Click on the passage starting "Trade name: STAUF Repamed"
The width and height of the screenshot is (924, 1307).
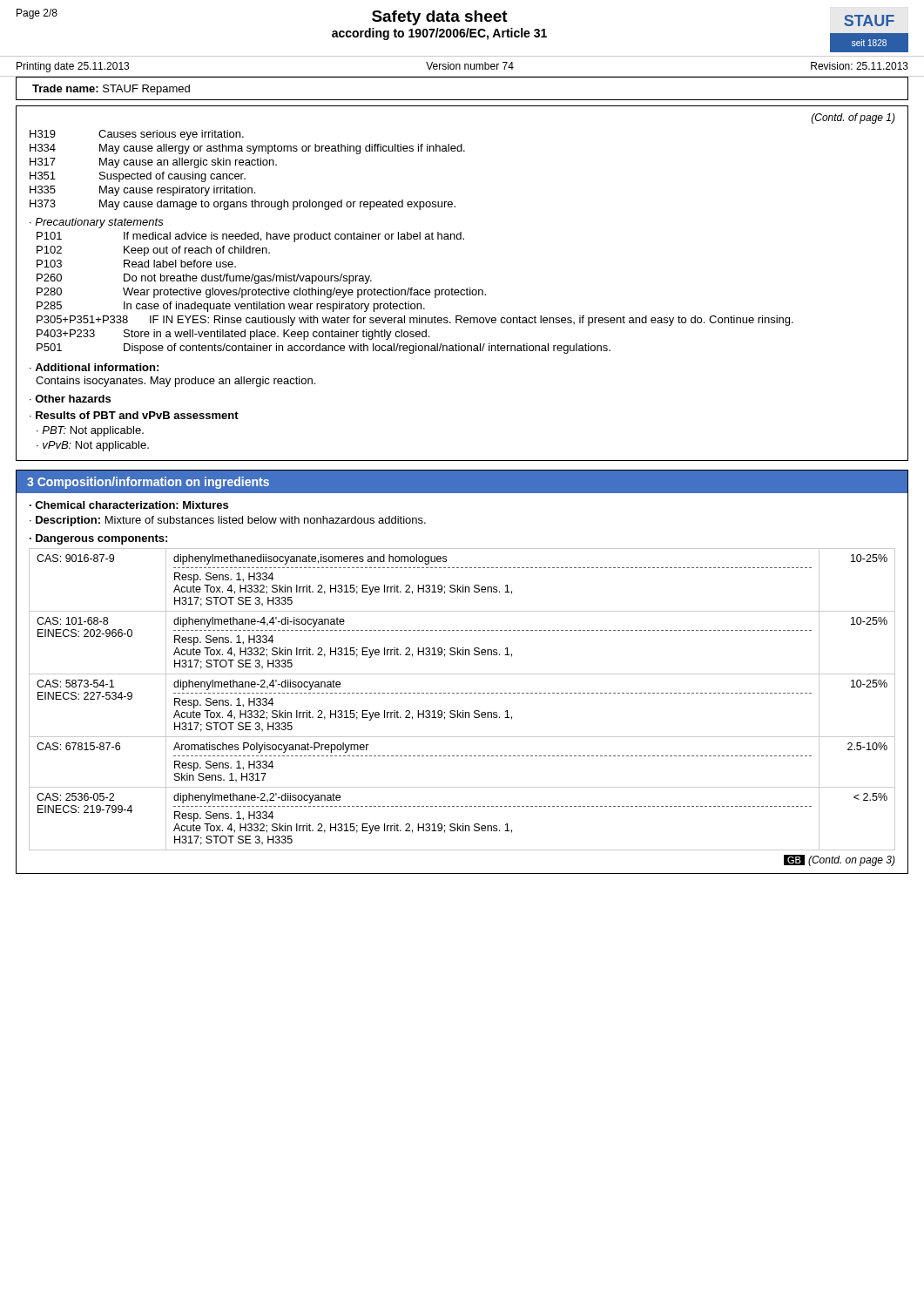(x=111, y=88)
